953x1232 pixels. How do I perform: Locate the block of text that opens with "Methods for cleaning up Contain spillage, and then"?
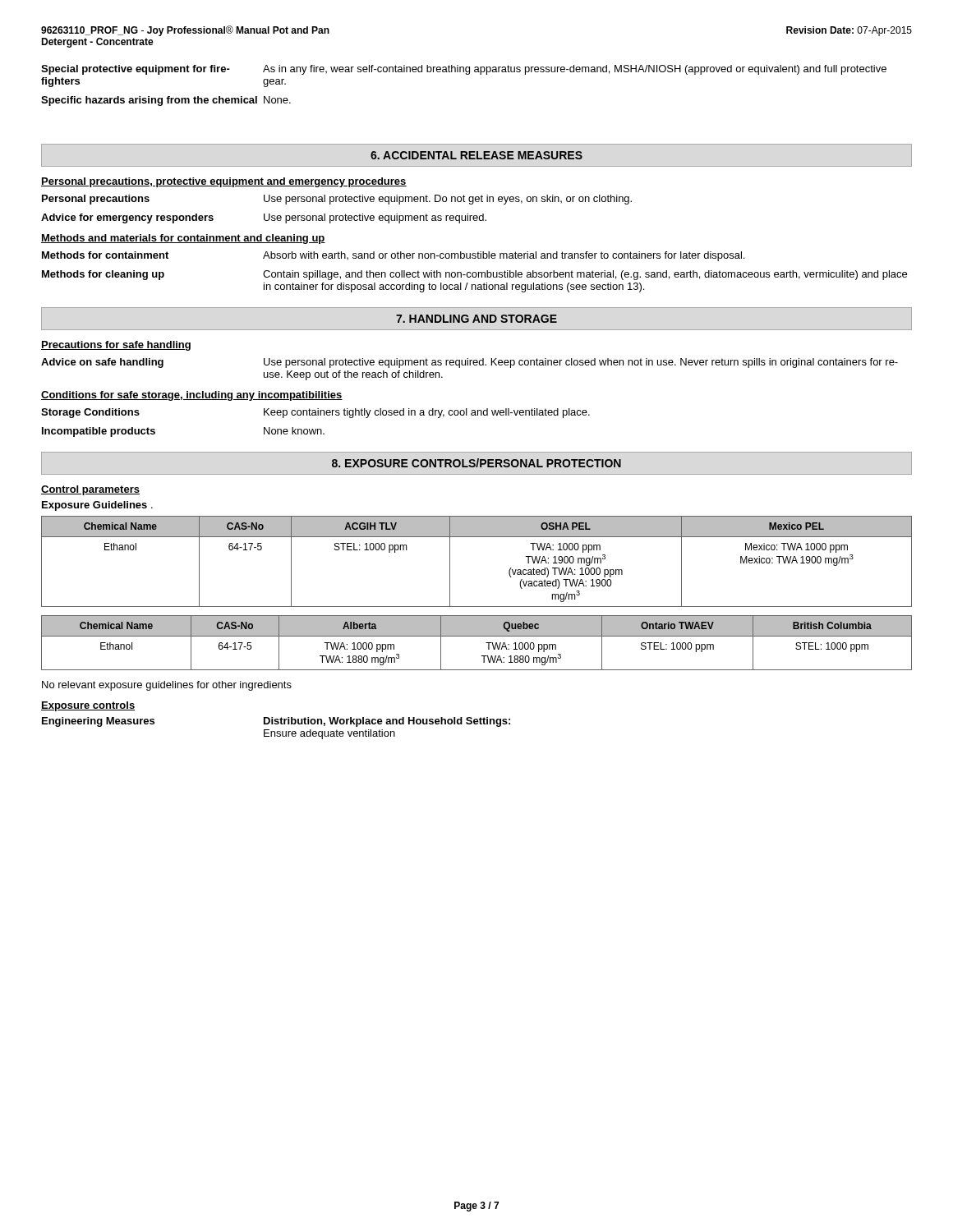(476, 280)
